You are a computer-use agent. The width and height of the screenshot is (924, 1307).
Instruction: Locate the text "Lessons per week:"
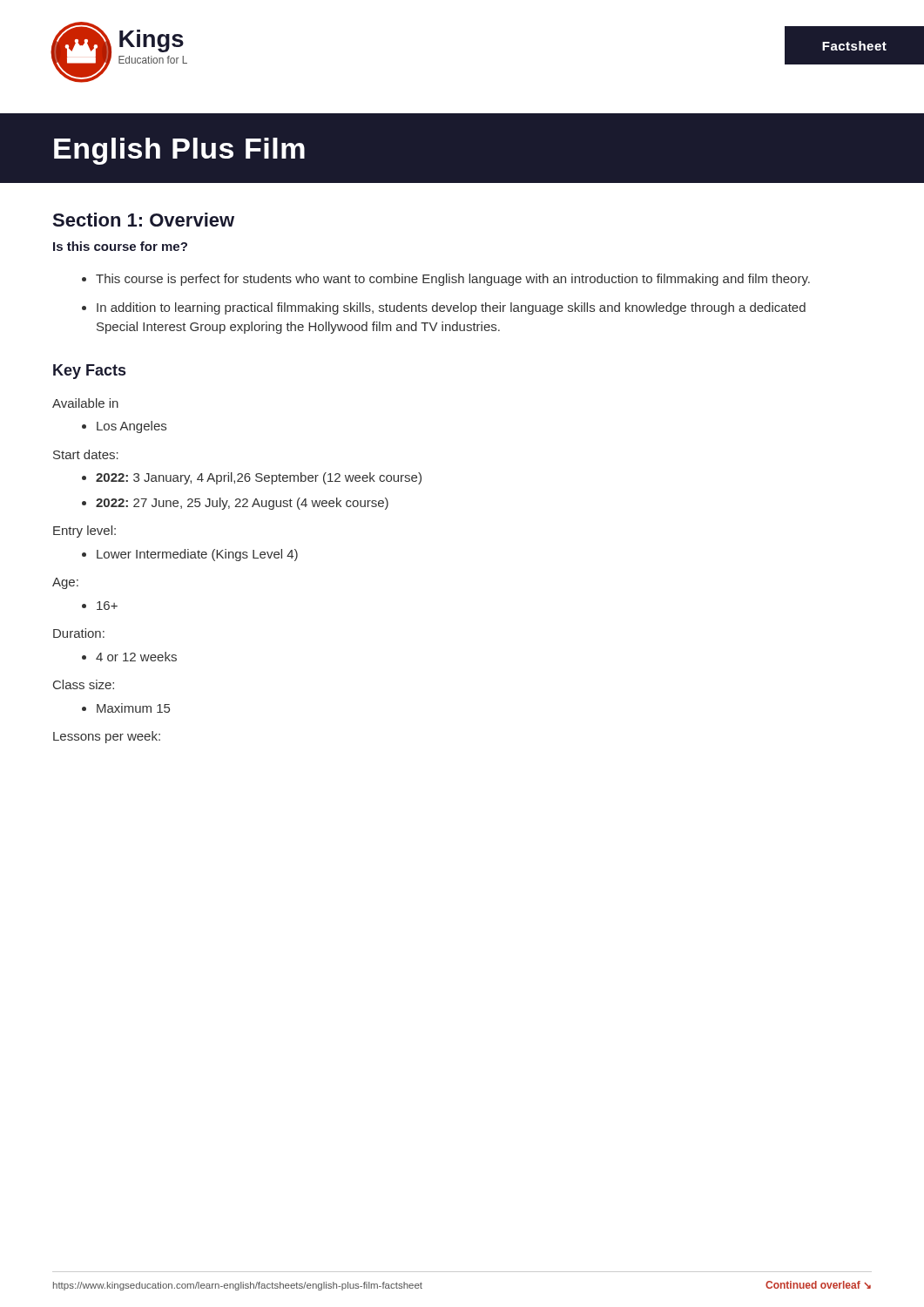click(x=107, y=737)
